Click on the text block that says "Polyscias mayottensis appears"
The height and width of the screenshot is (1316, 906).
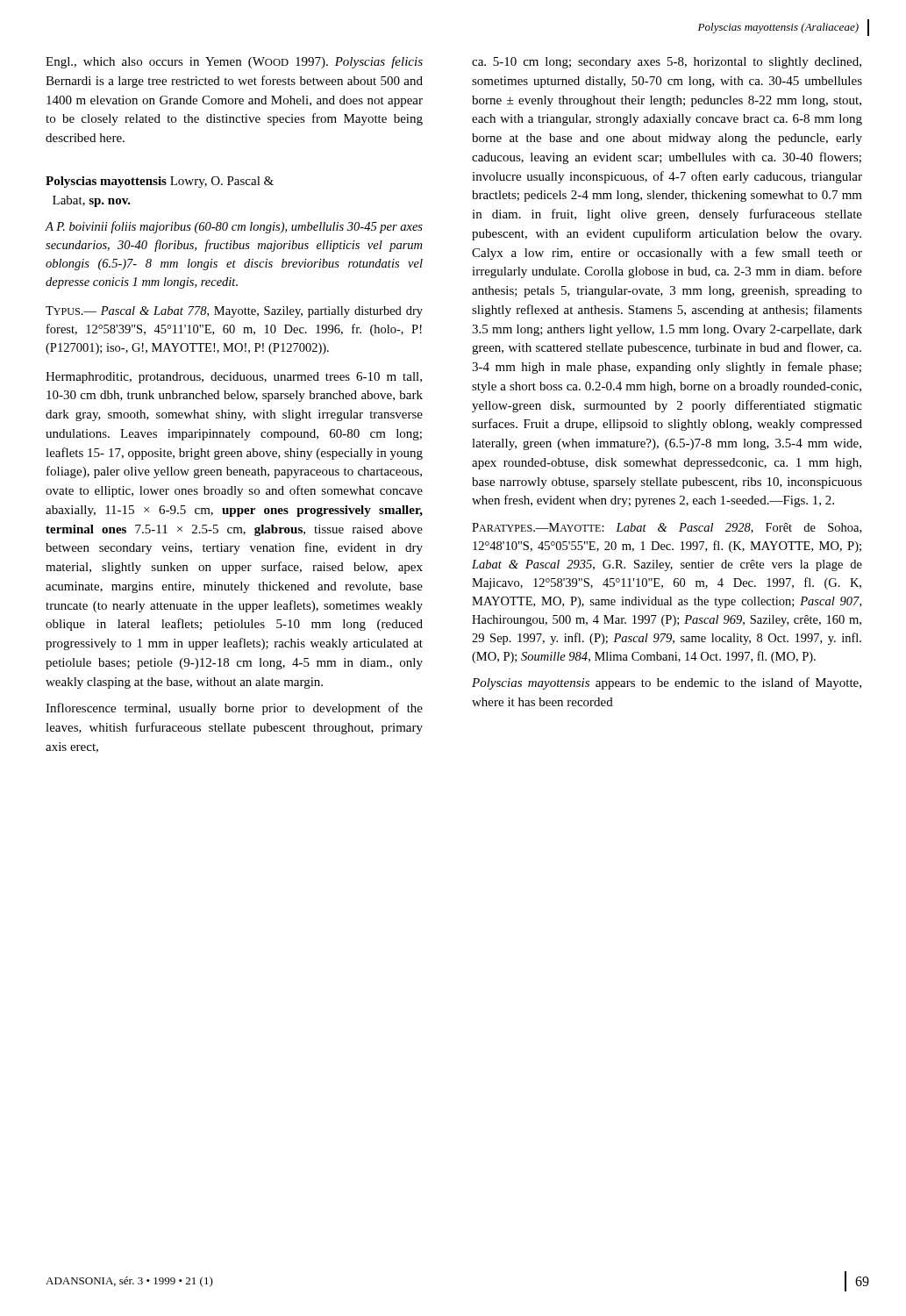(x=667, y=693)
